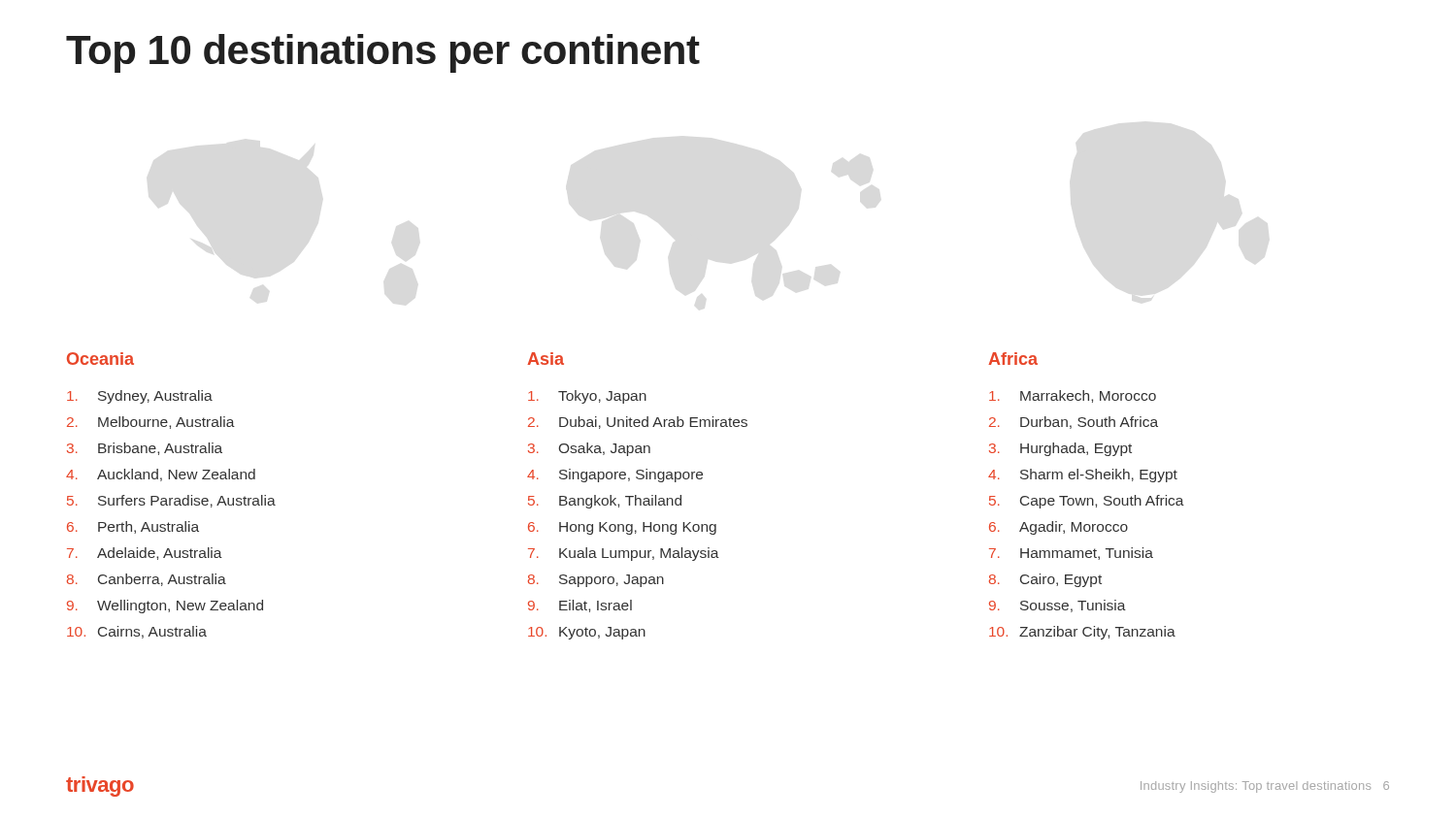
Task: Select the region starting "7. Kuala Lumpur, Malaysia"
Action: [624, 554]
